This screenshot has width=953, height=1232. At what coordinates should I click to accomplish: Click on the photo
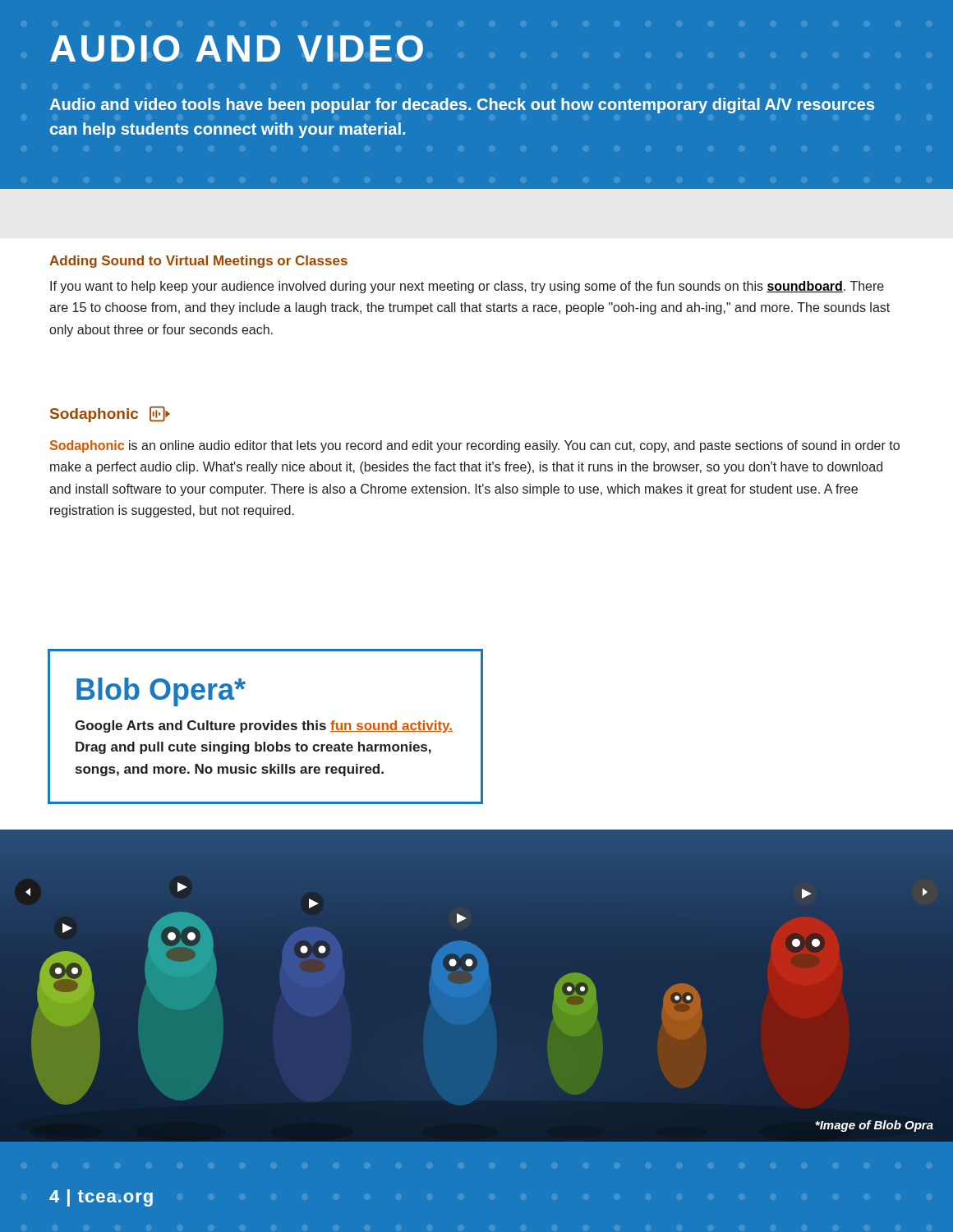click(476, 986)
